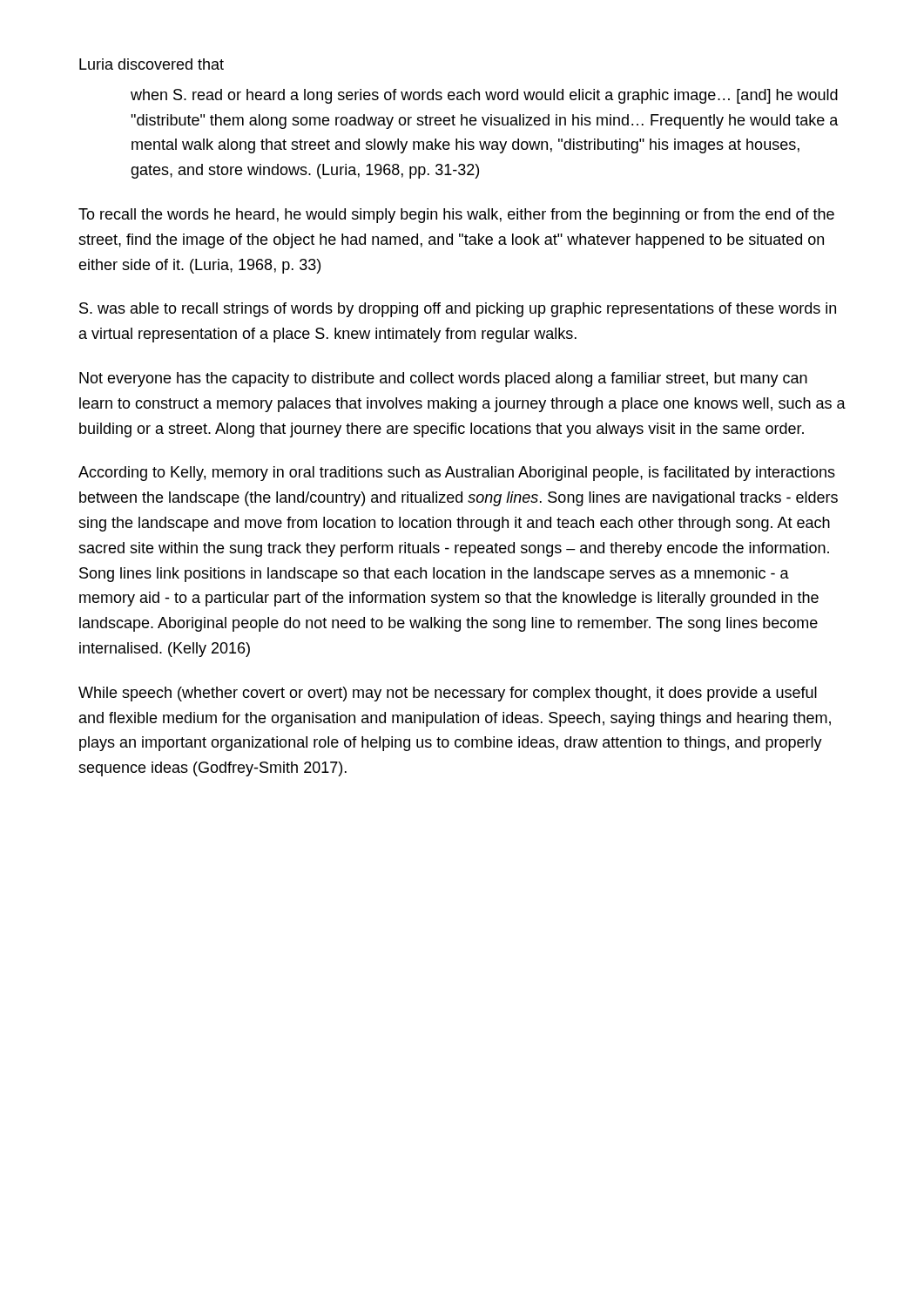Where is the passage that starts "To recall the words he heard,"?

[457, 239]
